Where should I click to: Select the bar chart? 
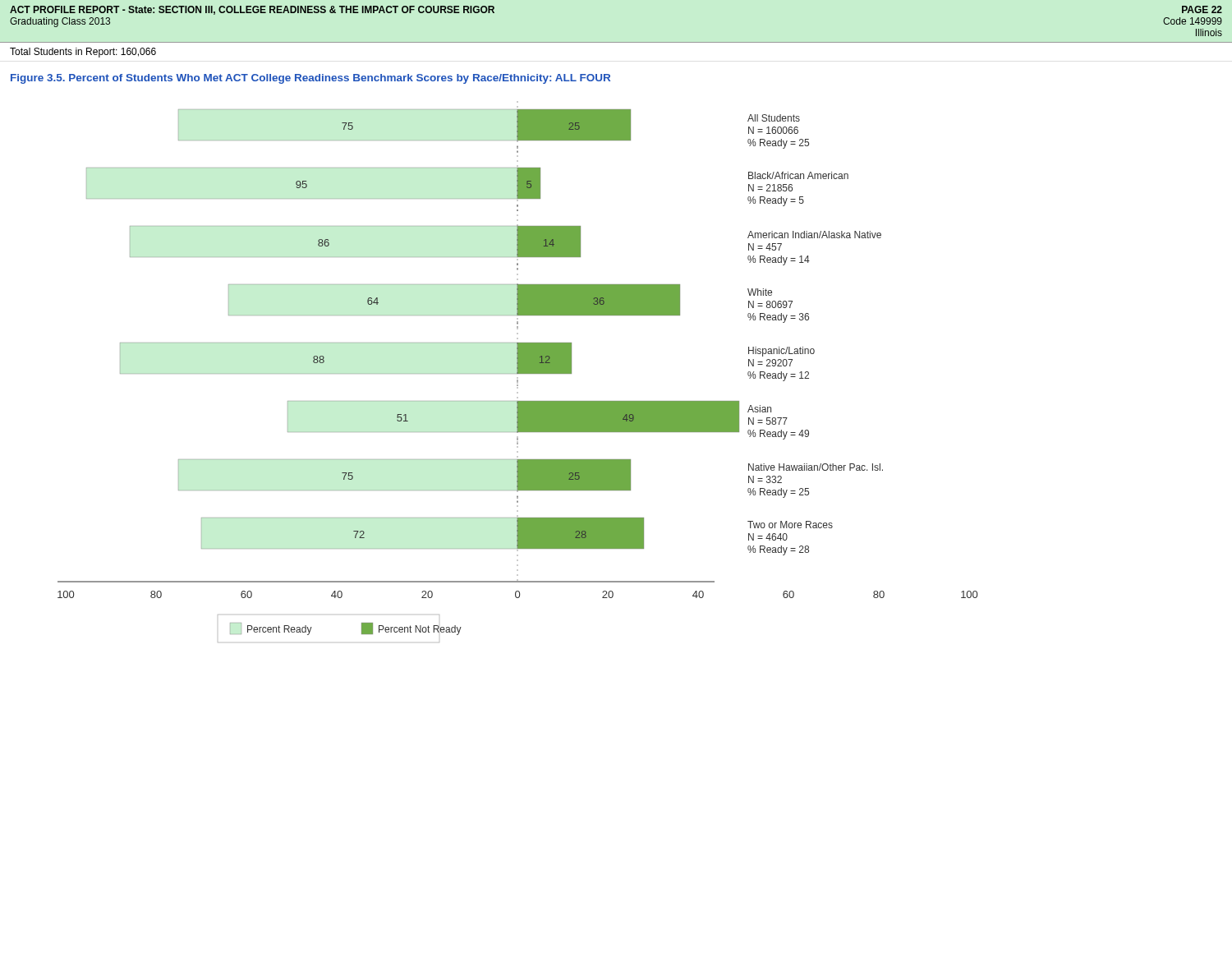[616, 446]
